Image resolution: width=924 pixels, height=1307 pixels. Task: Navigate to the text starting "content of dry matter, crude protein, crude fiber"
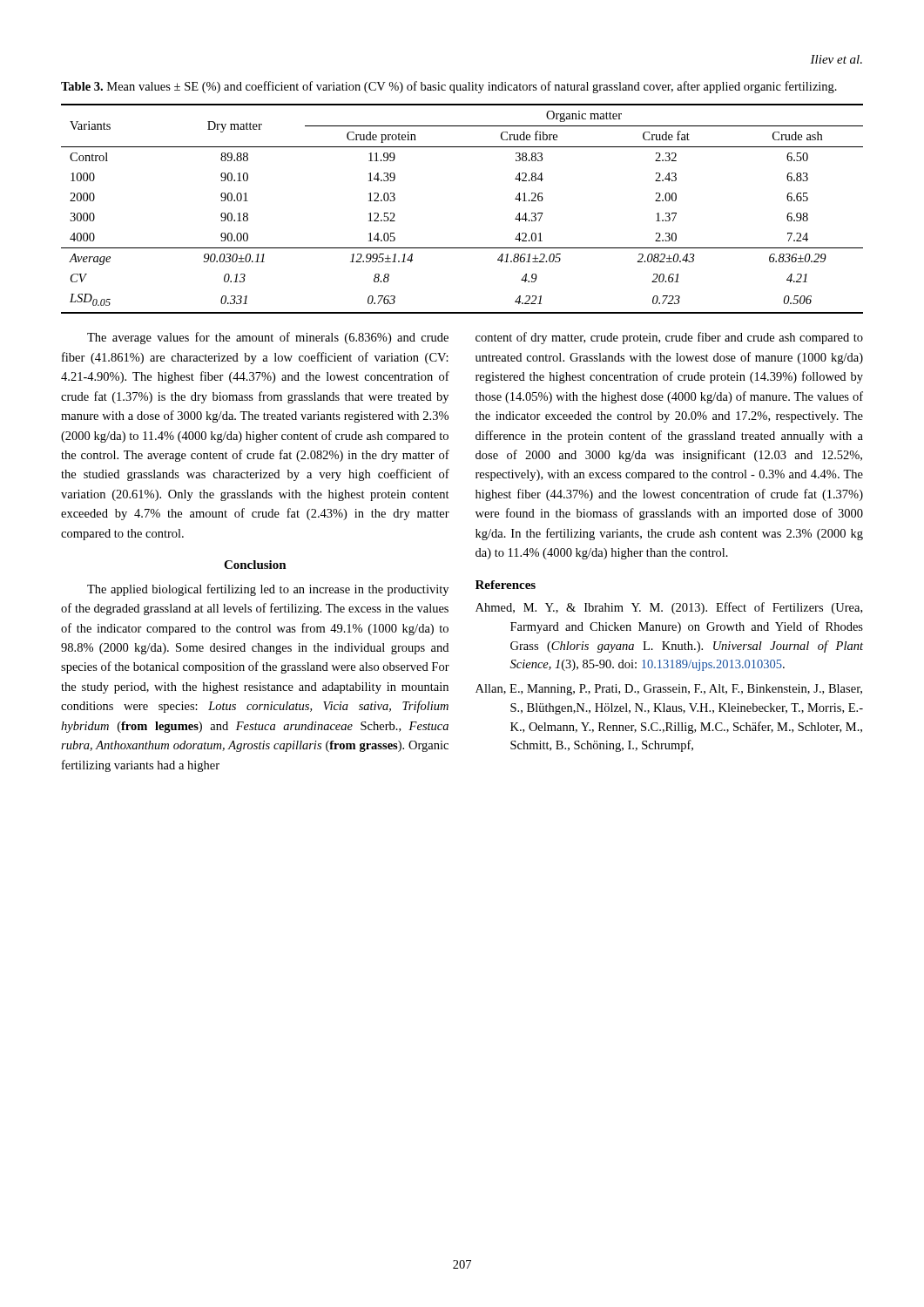coord(669,445)
